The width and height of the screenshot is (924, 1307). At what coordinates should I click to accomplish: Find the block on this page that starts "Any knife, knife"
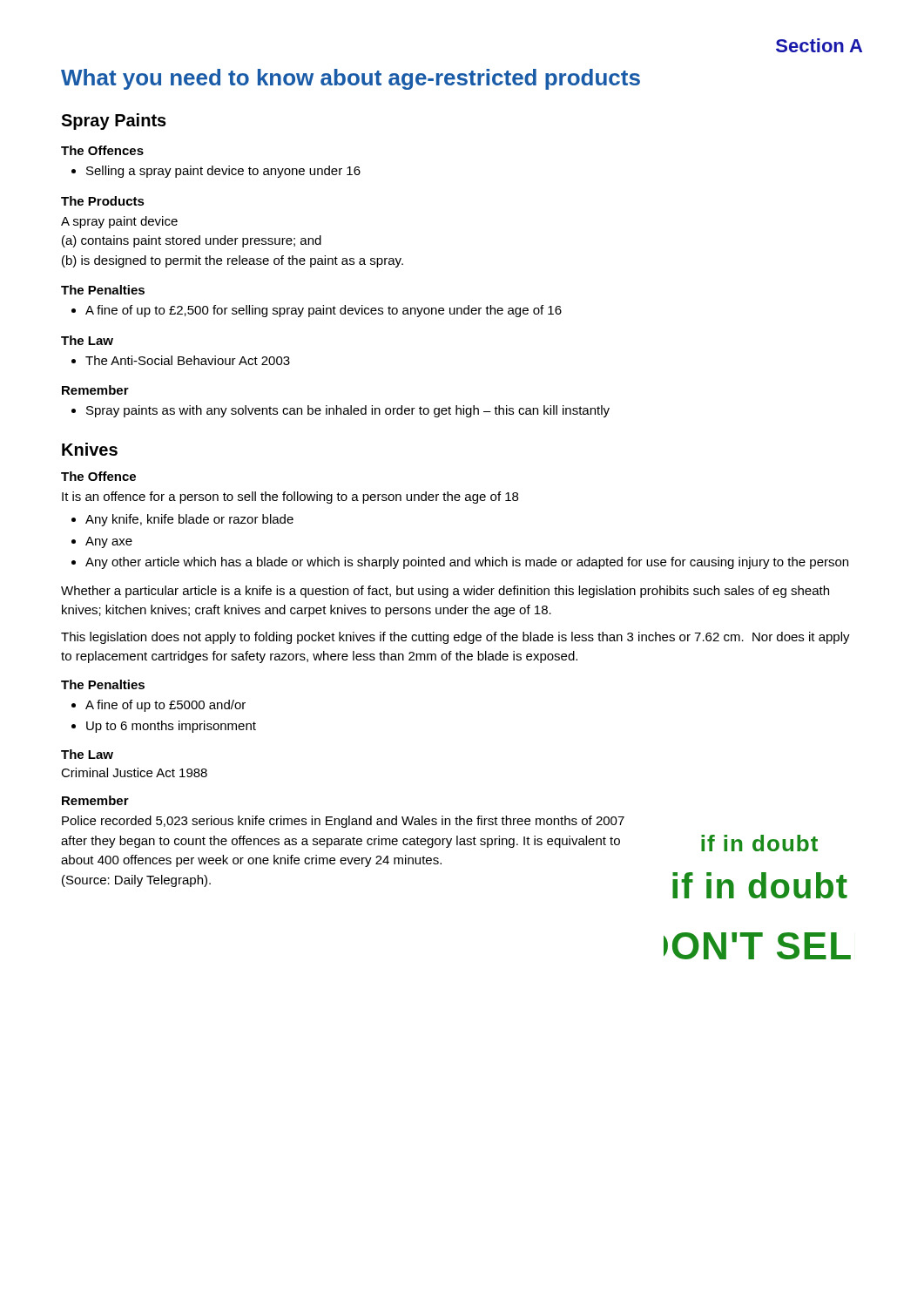tap(182, 520)
